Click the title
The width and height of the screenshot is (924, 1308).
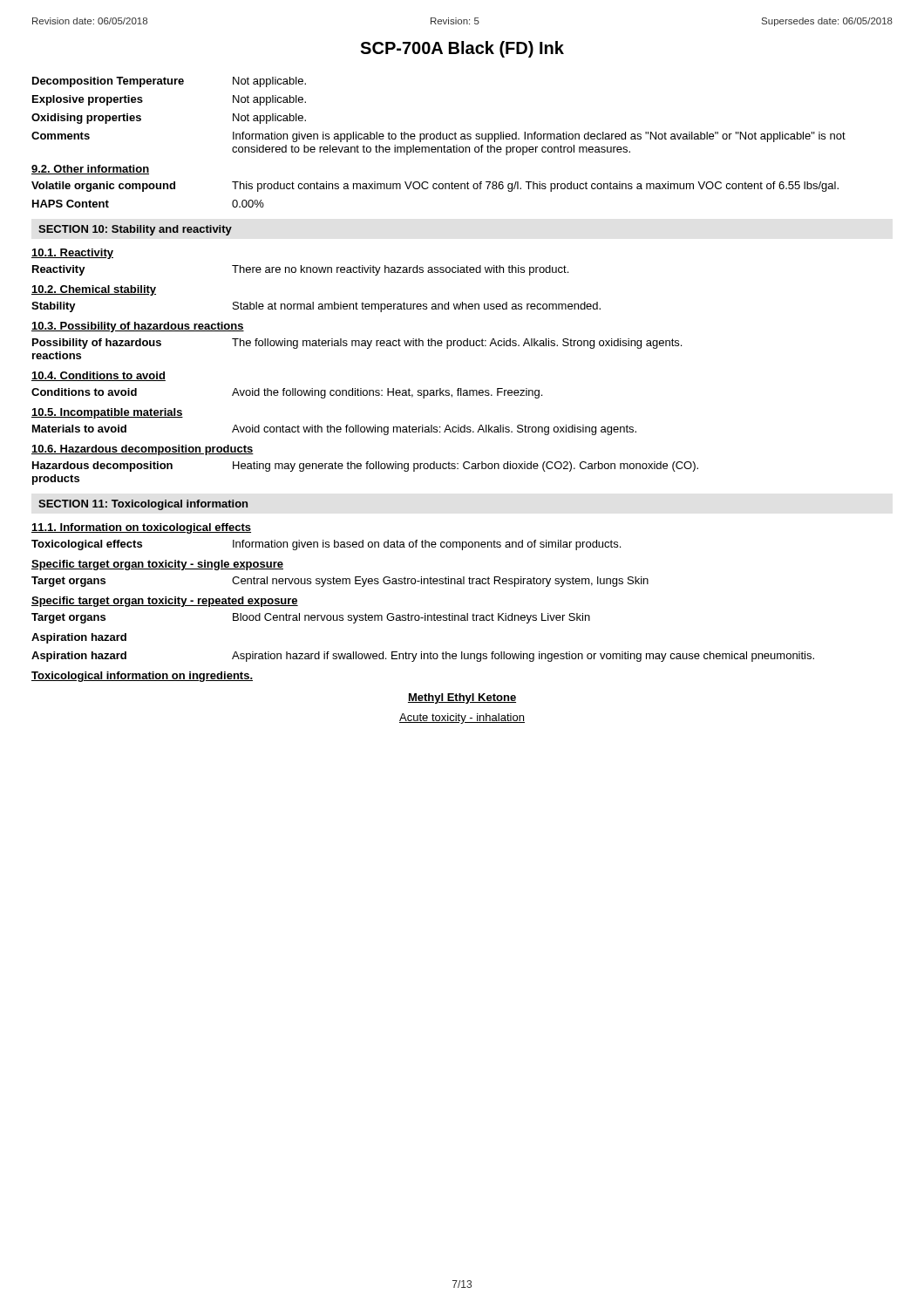(x=462, y=48)
